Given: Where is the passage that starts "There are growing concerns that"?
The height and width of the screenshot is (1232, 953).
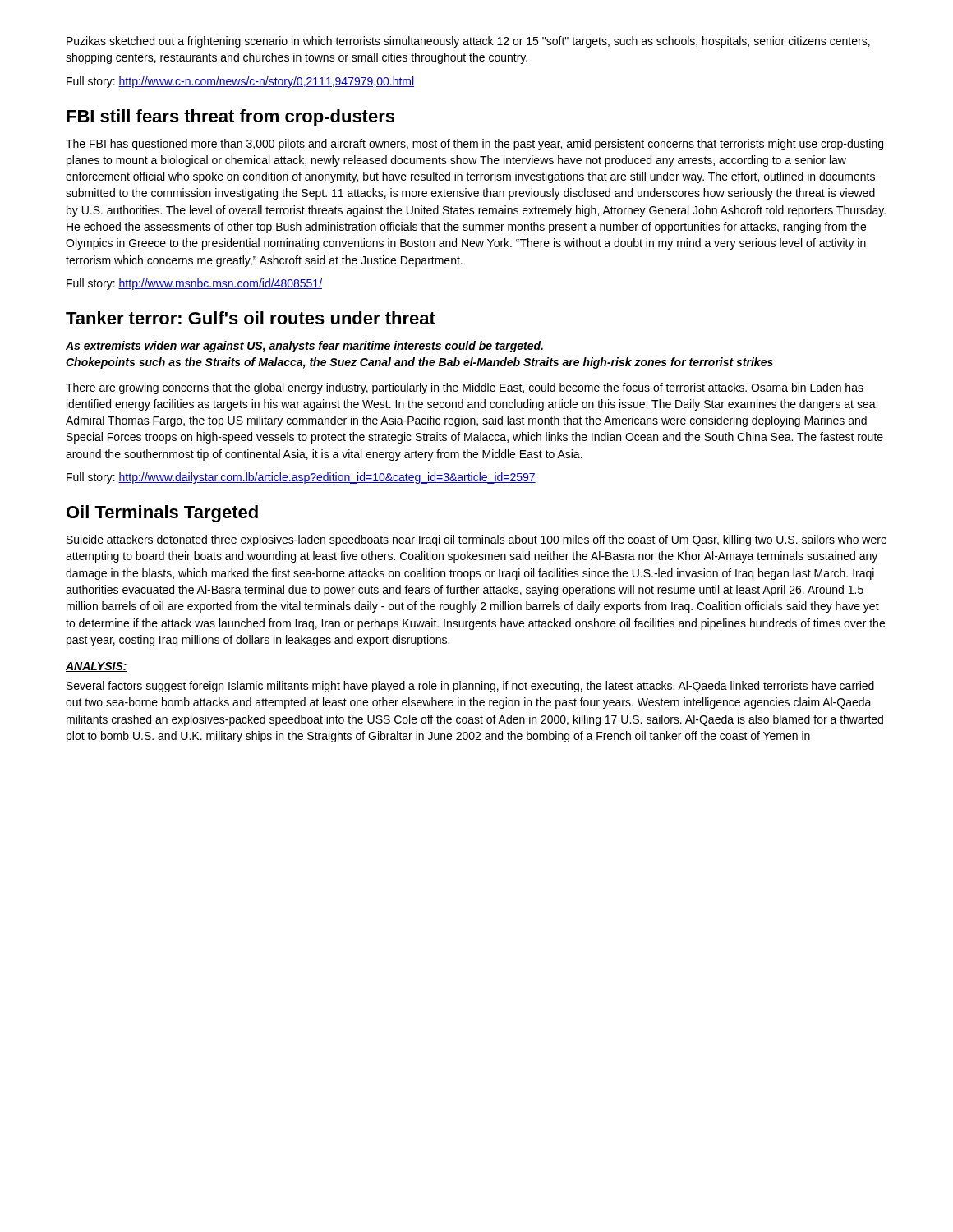Looking at the screenshot, I should click(x=474, y=421).
